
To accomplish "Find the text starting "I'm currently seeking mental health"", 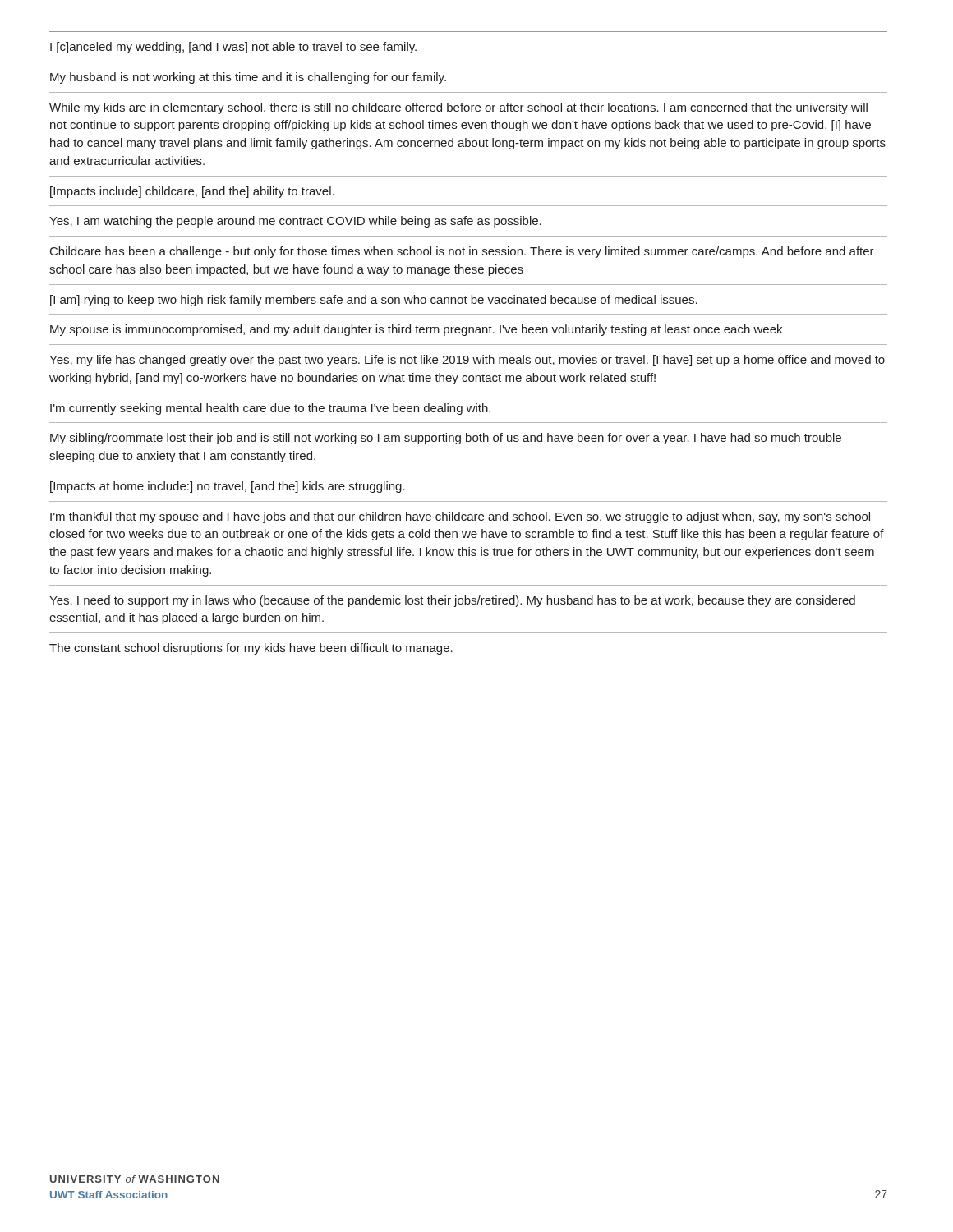I will pyautogui.click(x=271, y=407).
